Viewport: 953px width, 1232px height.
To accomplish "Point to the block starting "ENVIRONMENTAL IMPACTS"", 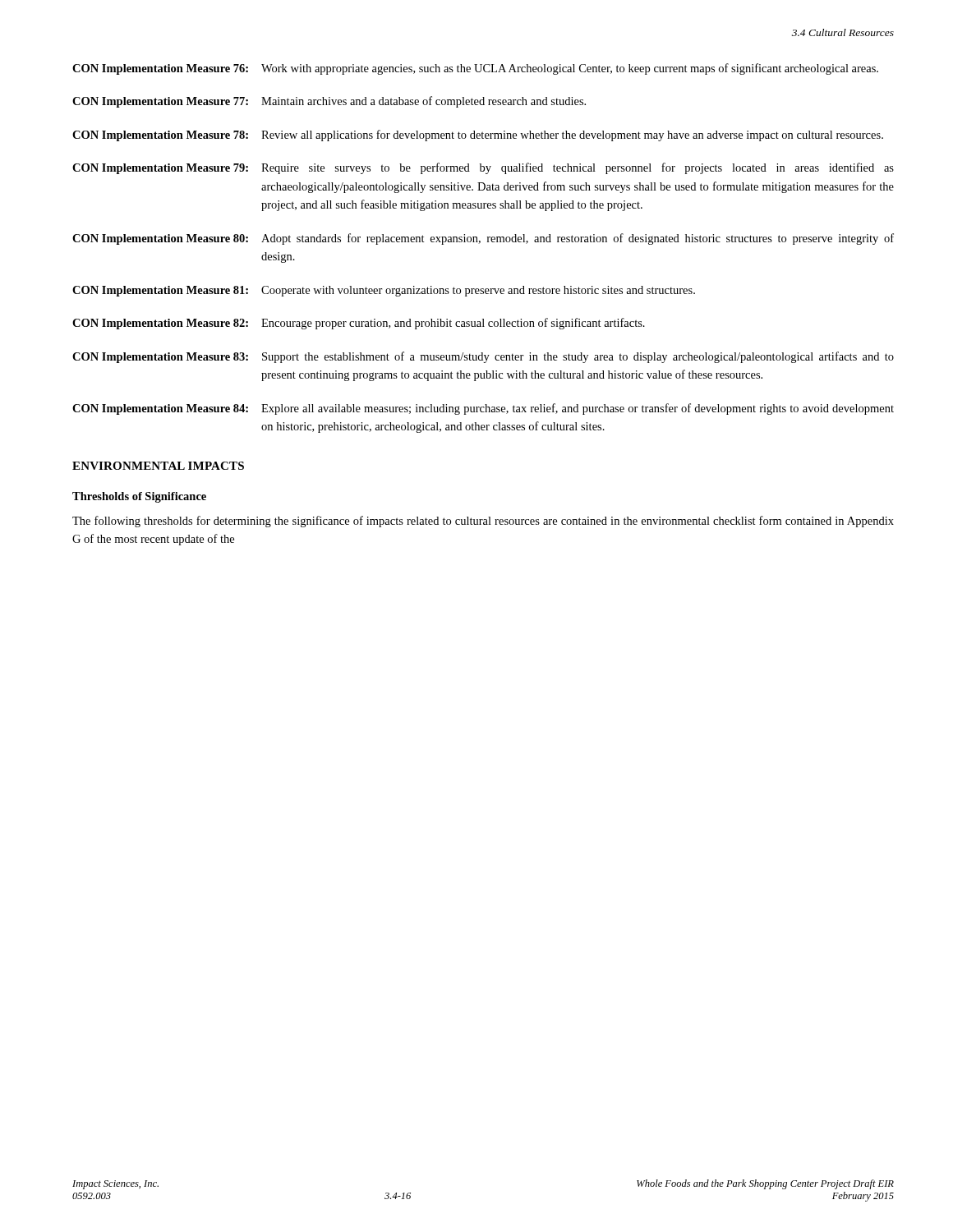I will pyautogui.click(x=158, y=465).
